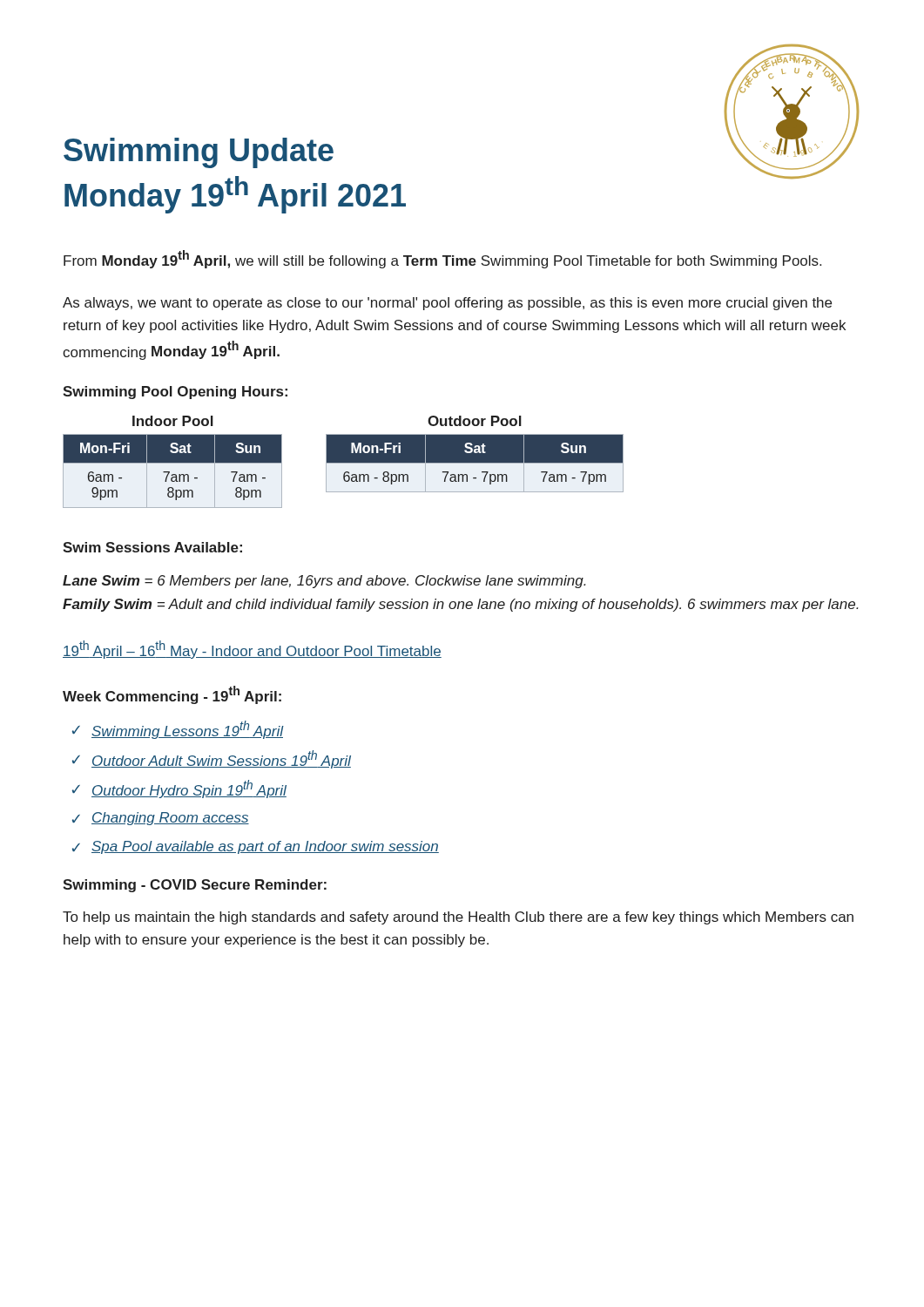The width and height of the screenshot is (924, 1307).
Task: Navigate to the text starting "Lane Swim = 6 Members per lane, 16yrs"
Action: coord(461,592)
